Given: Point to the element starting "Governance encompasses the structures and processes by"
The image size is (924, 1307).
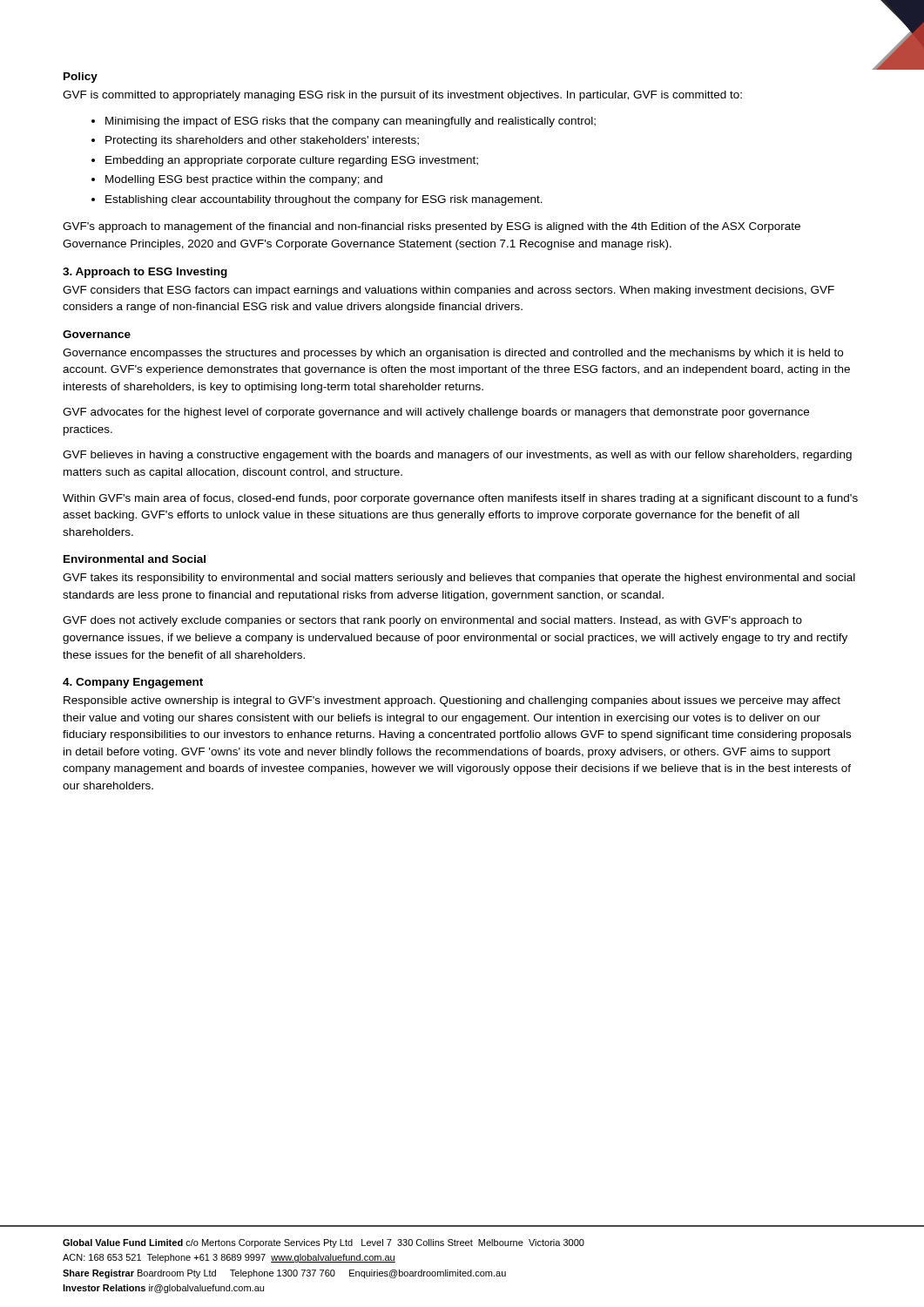Looking at the screenshot, I should coord(462,369).
